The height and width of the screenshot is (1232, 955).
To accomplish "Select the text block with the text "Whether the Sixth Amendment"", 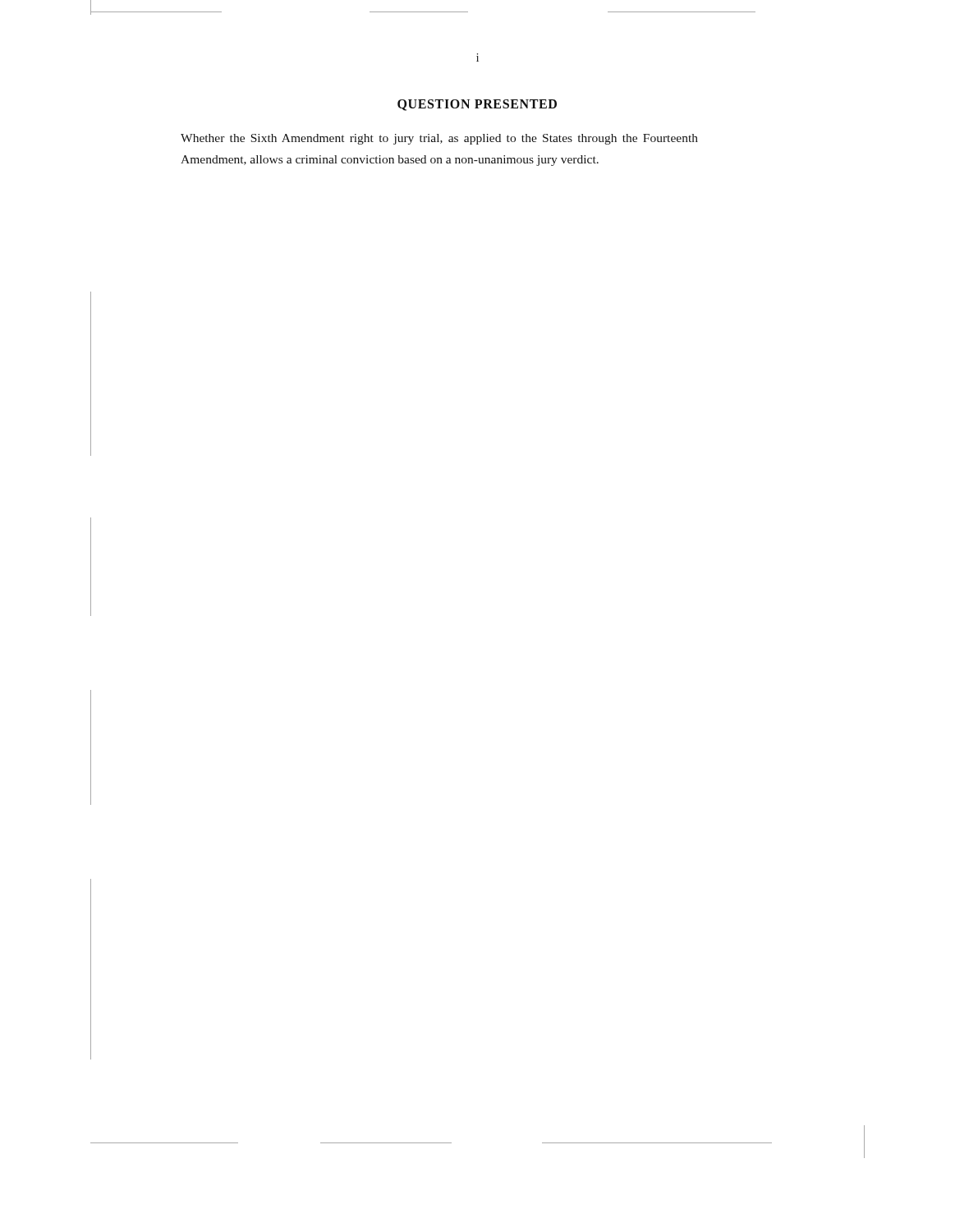I will coord(439,148).
